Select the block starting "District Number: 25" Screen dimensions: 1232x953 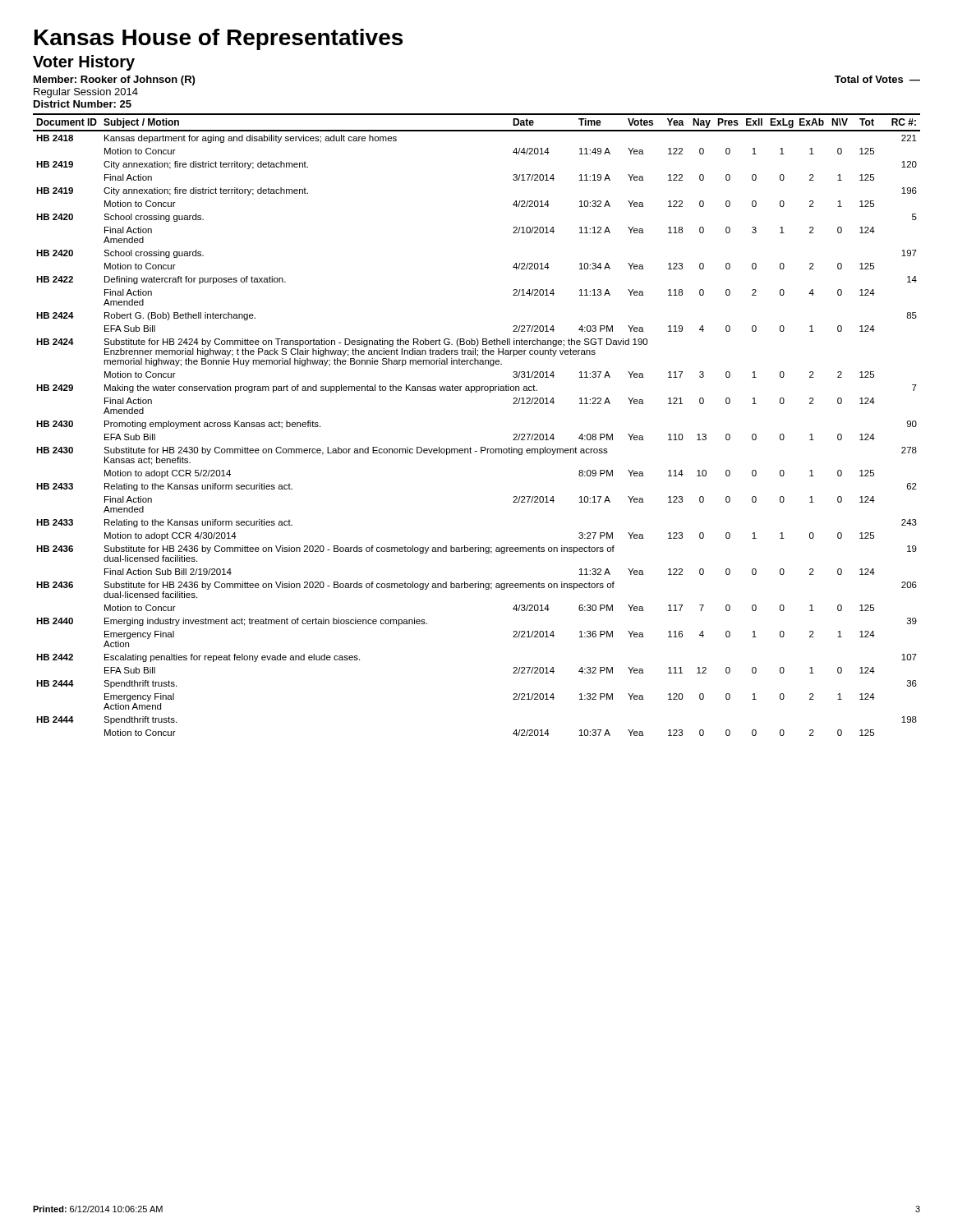(82, 104)
